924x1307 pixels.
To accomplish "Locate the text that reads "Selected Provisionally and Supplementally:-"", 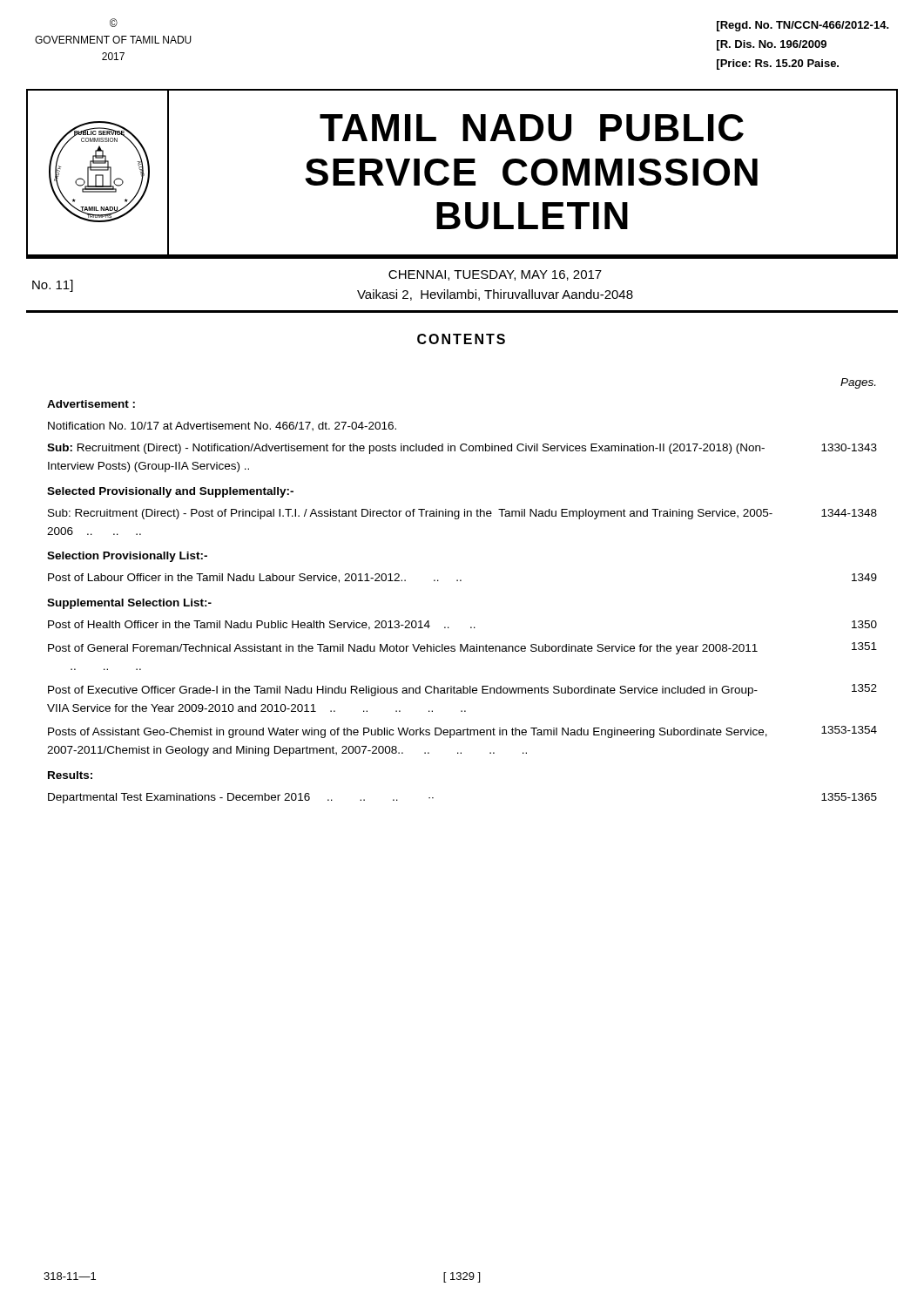I will pyautogui.click(x=171, y=491).
